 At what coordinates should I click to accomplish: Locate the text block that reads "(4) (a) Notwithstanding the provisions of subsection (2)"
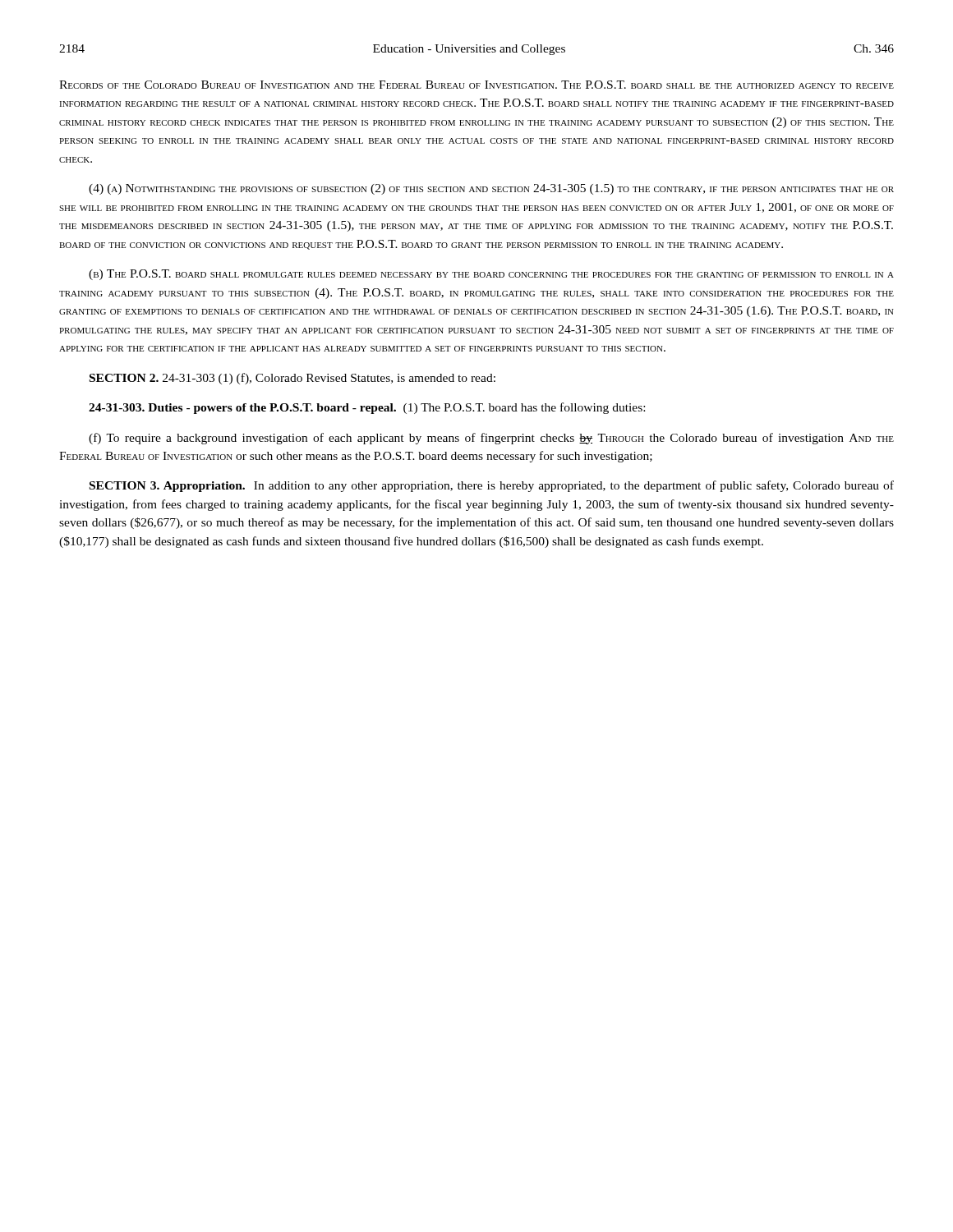point(476,216)
